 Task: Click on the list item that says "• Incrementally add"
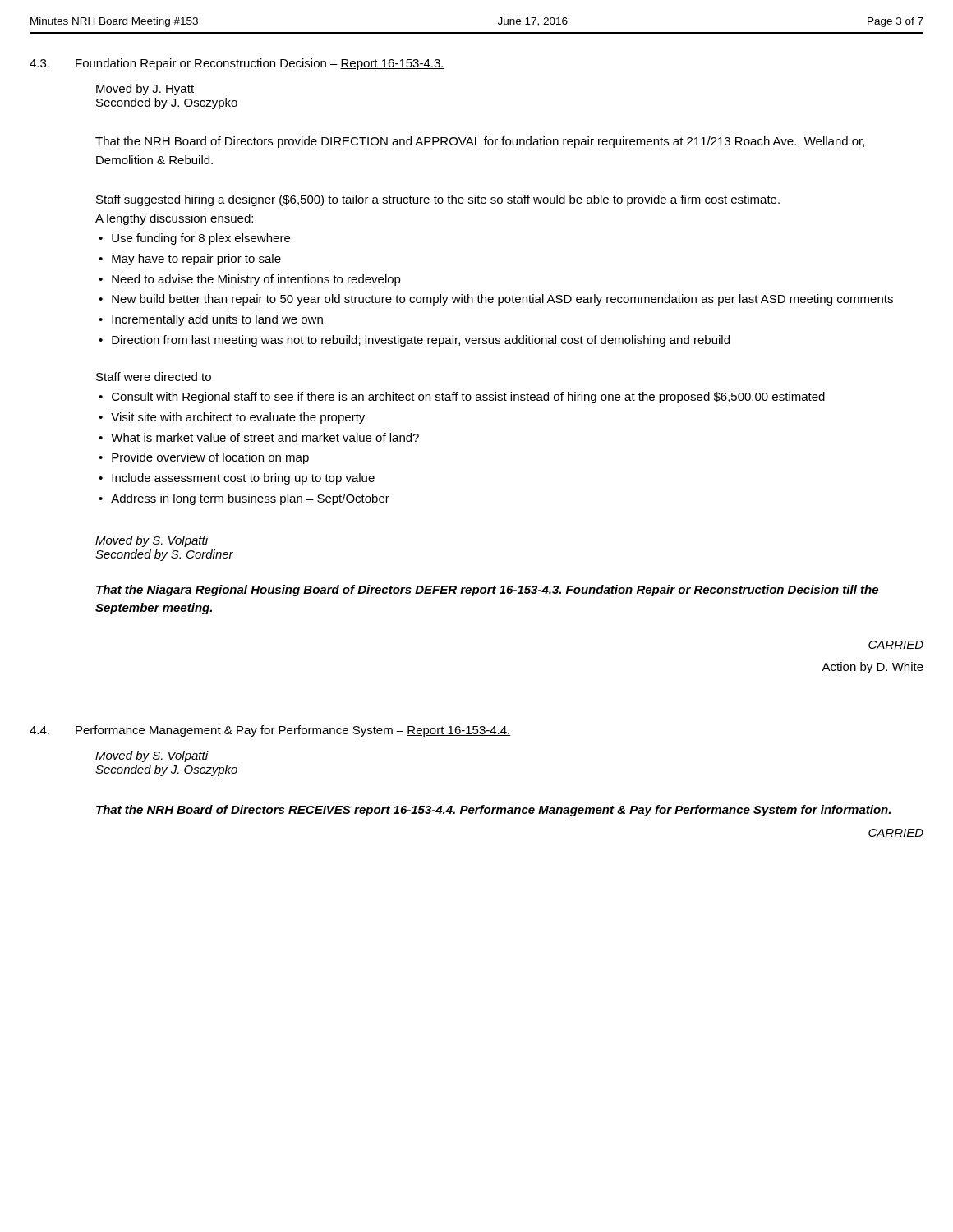click(211, 319)
